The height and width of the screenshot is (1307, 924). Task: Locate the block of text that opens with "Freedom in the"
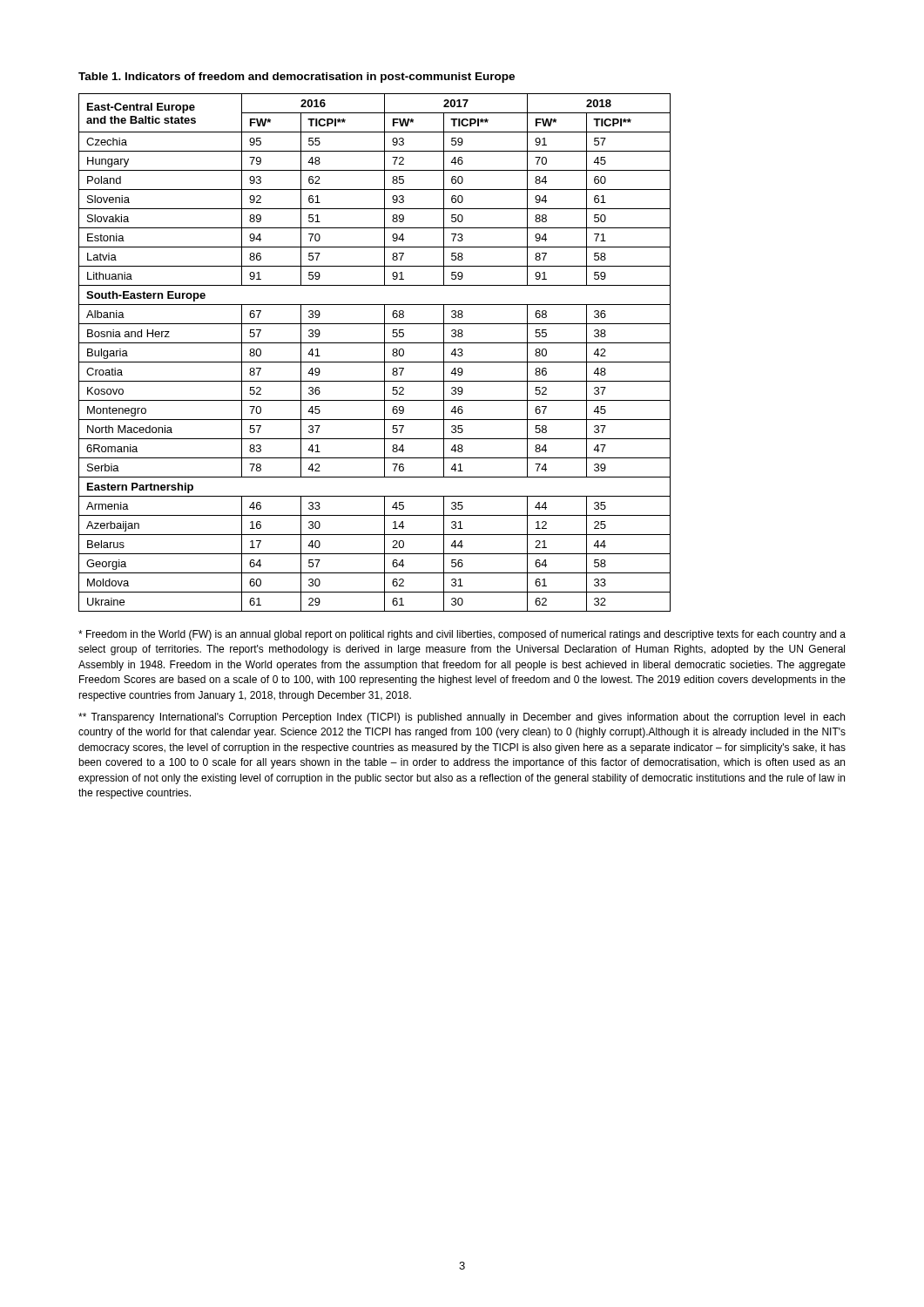pyautogui.click(x=462, y=665)
